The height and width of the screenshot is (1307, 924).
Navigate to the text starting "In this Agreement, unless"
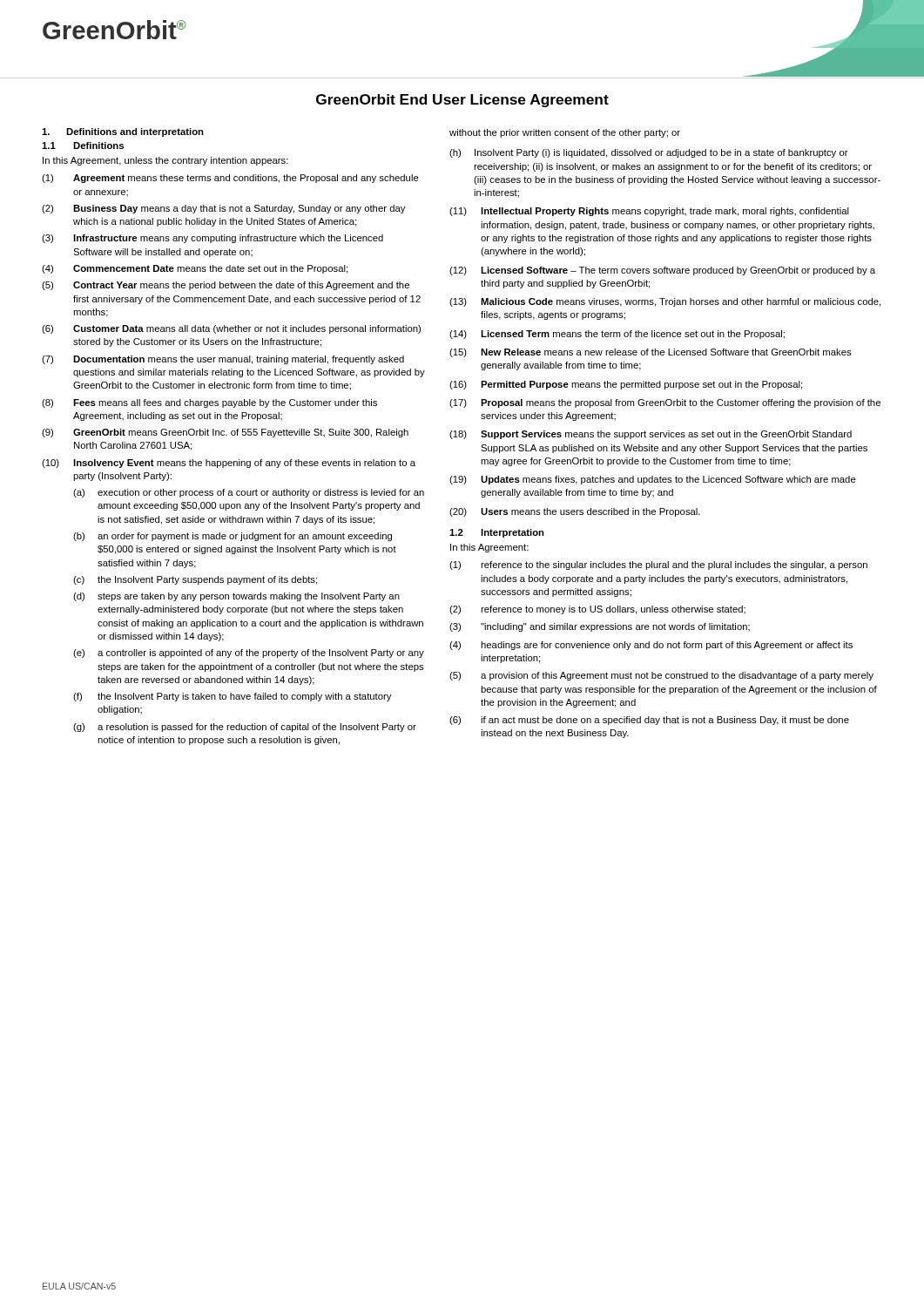(x=165, y=160)
